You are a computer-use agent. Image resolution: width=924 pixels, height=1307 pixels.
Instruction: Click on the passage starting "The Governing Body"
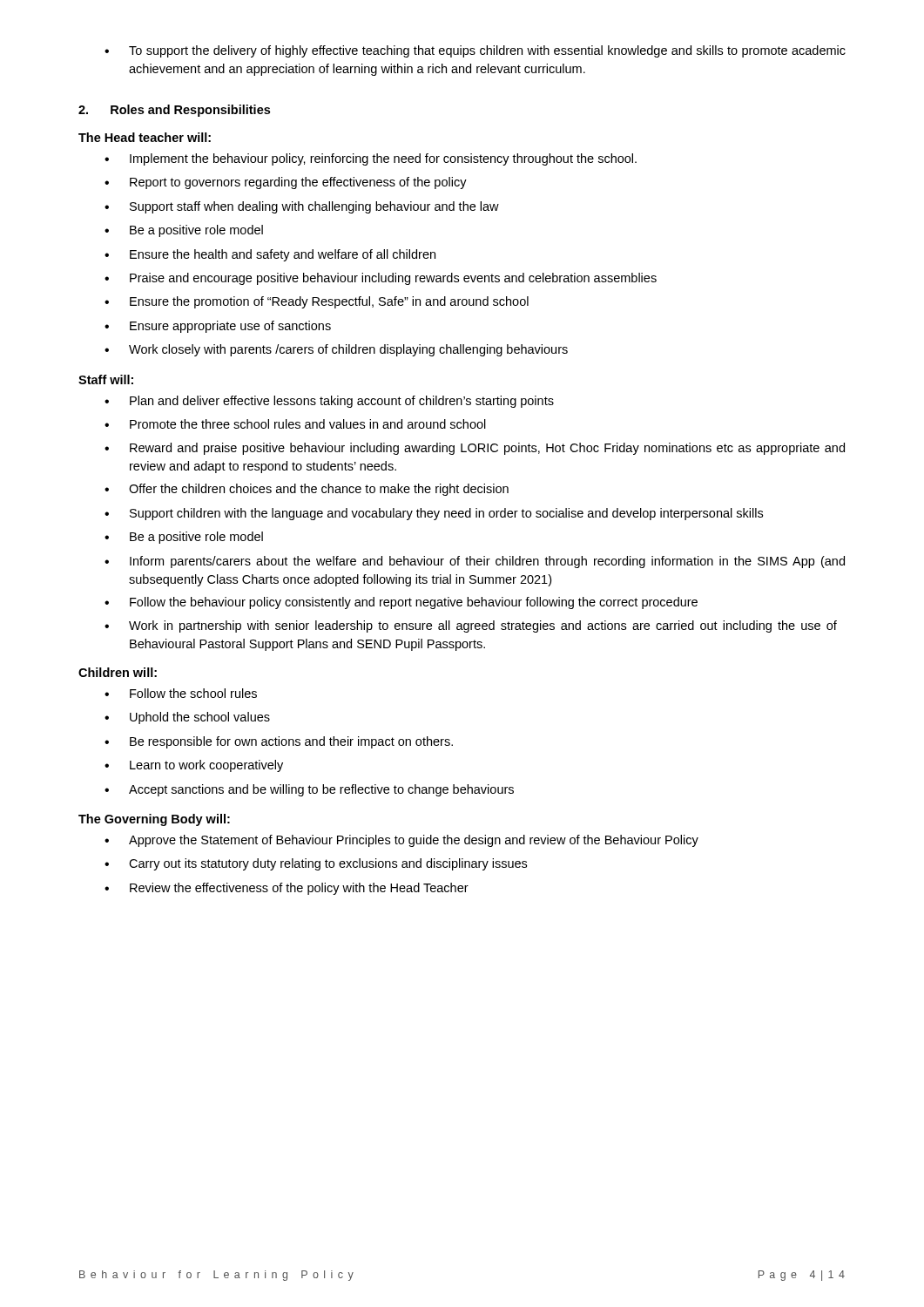pos(154,819)
